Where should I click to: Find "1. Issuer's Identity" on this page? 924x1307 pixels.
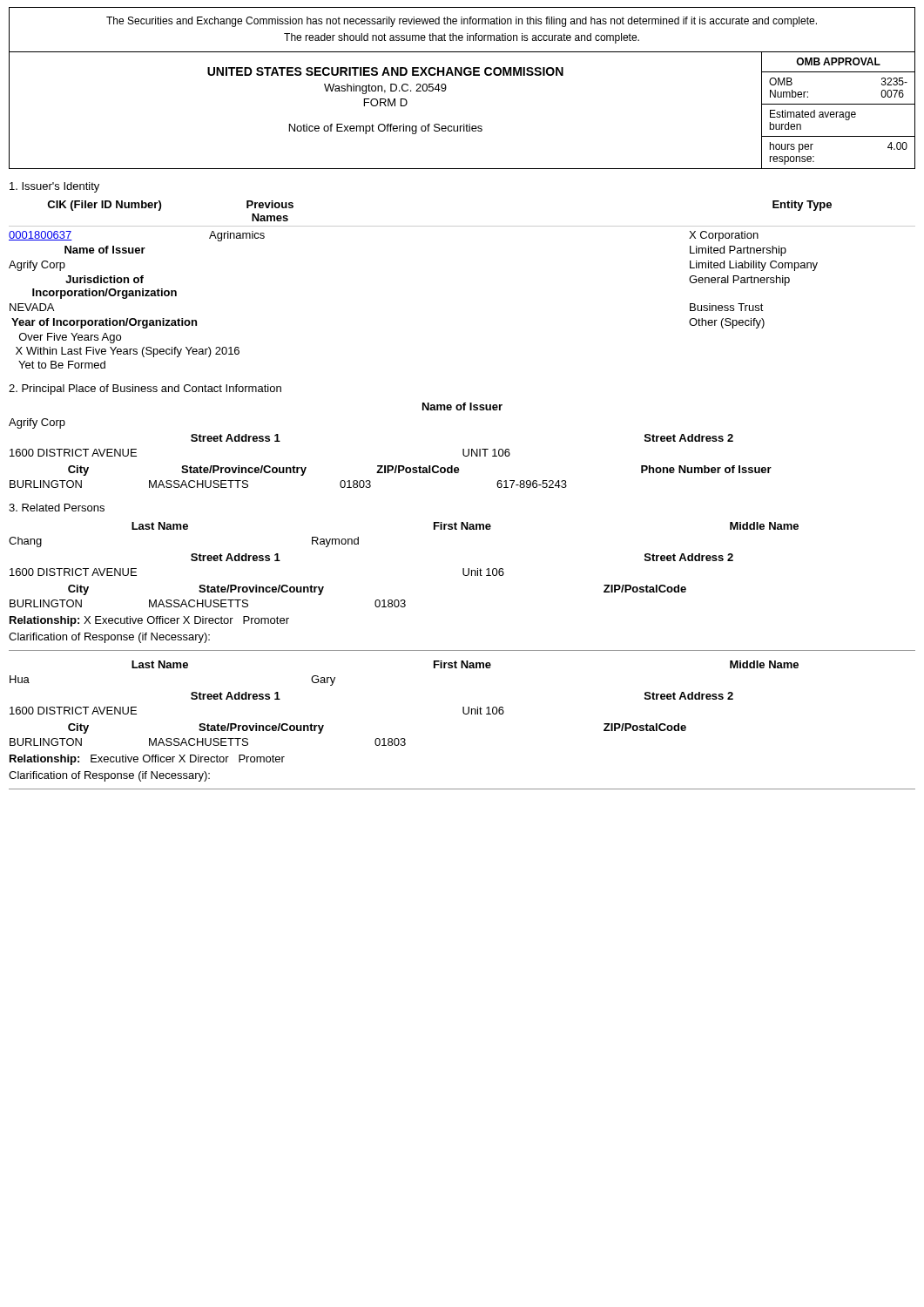click(54, 186)
